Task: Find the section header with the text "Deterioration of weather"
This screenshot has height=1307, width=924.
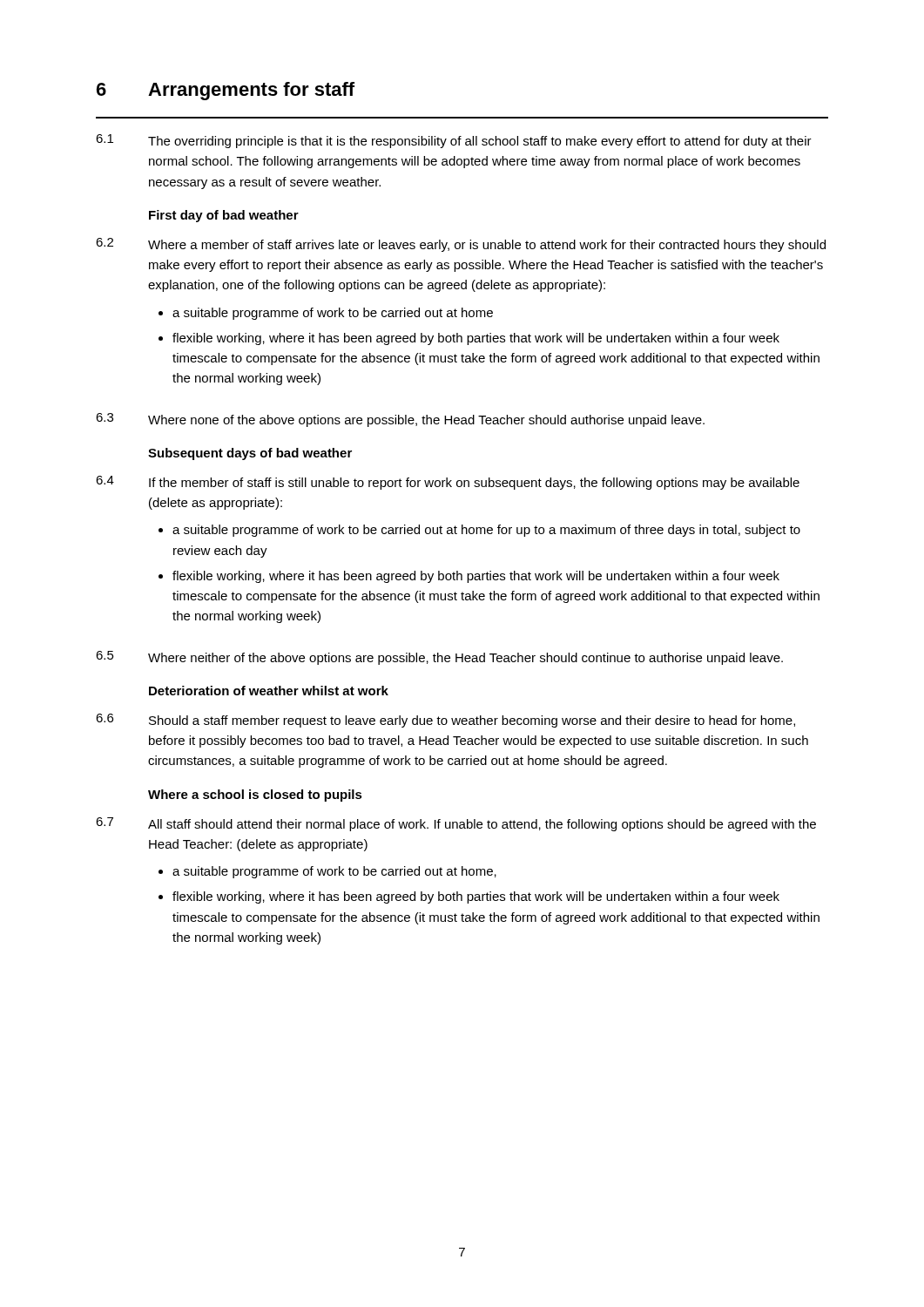Action: click(268, 690)
